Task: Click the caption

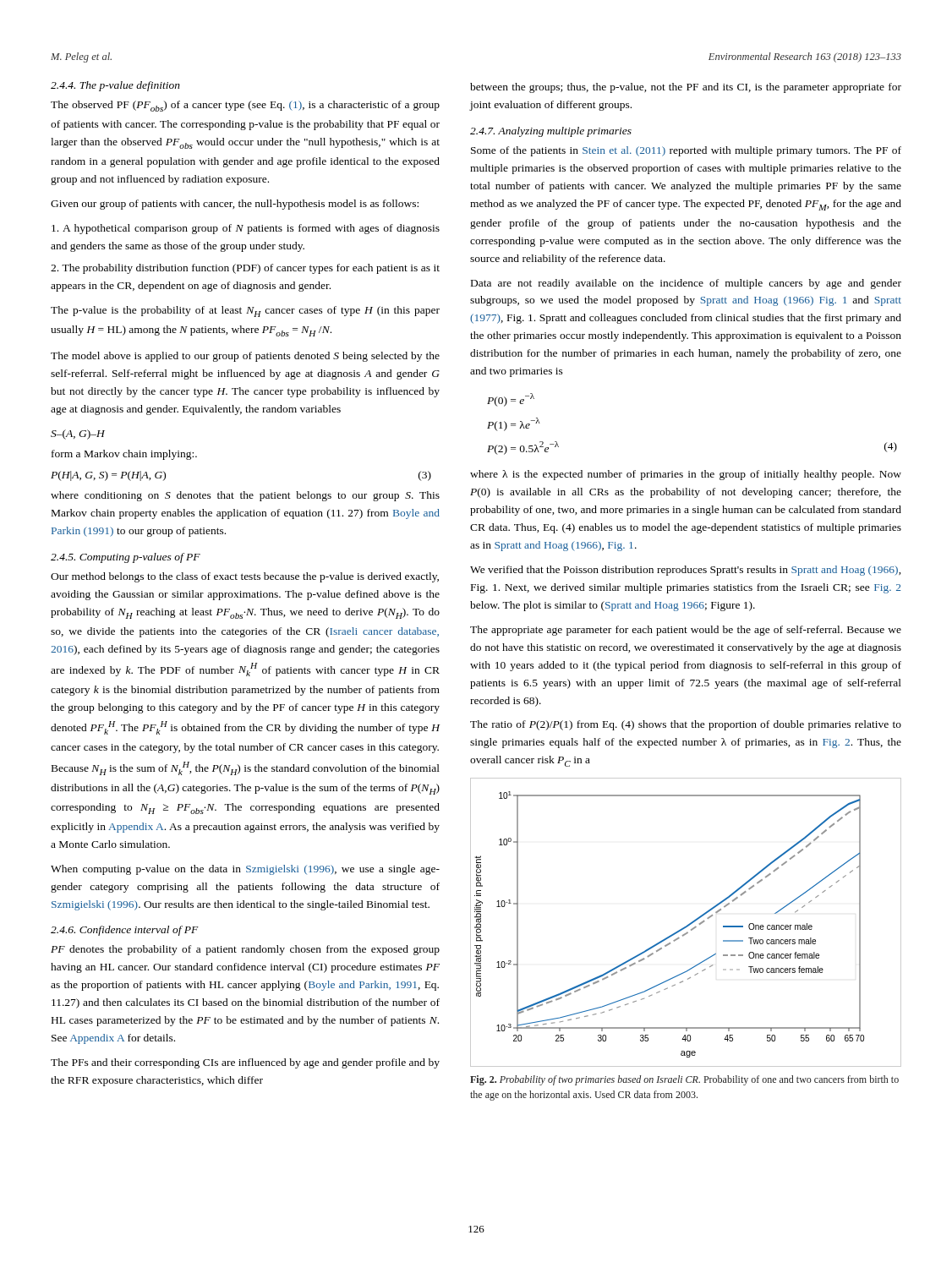Action: [x=684, y=1087]
